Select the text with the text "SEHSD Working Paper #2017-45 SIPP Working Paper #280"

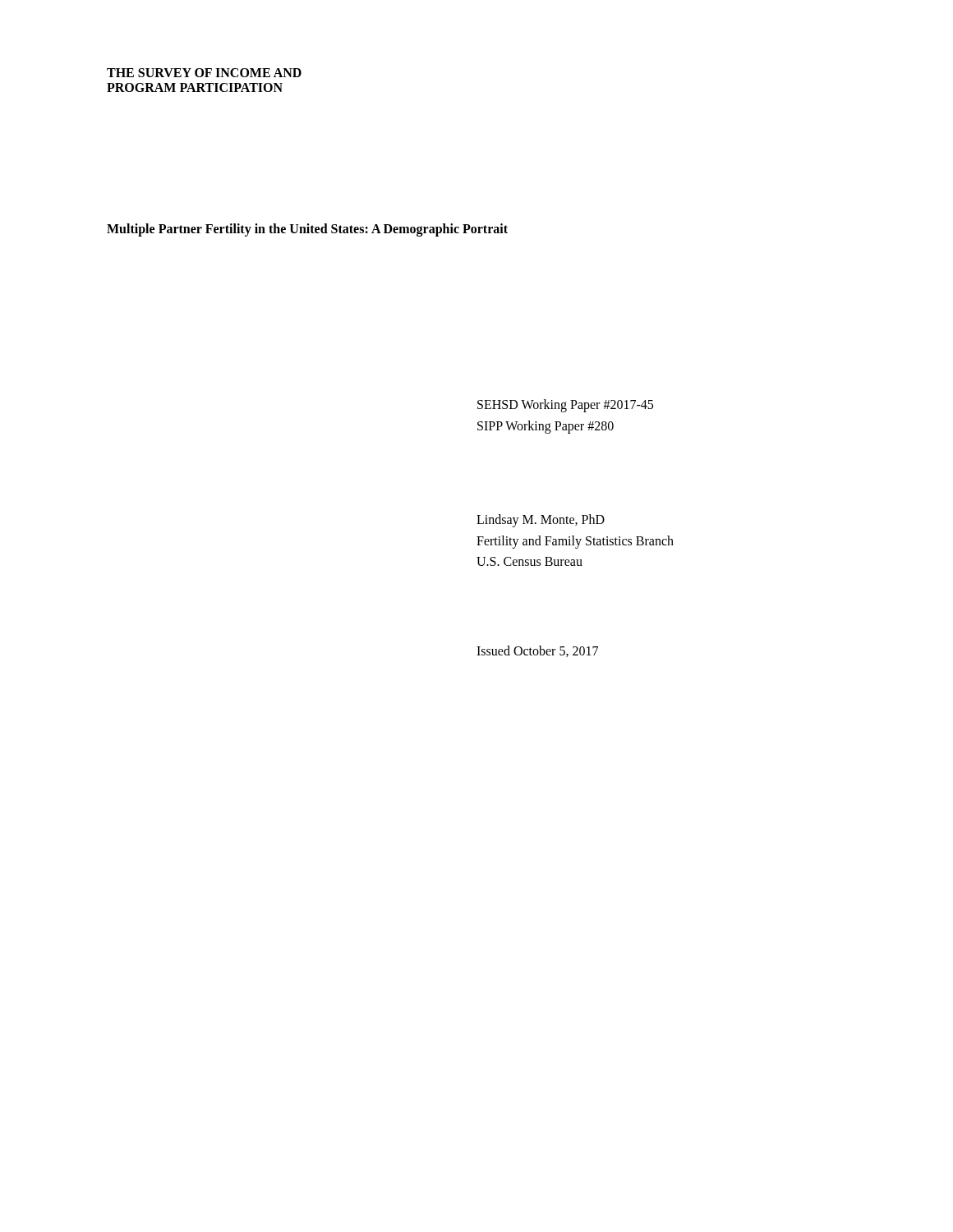point(565,415)
